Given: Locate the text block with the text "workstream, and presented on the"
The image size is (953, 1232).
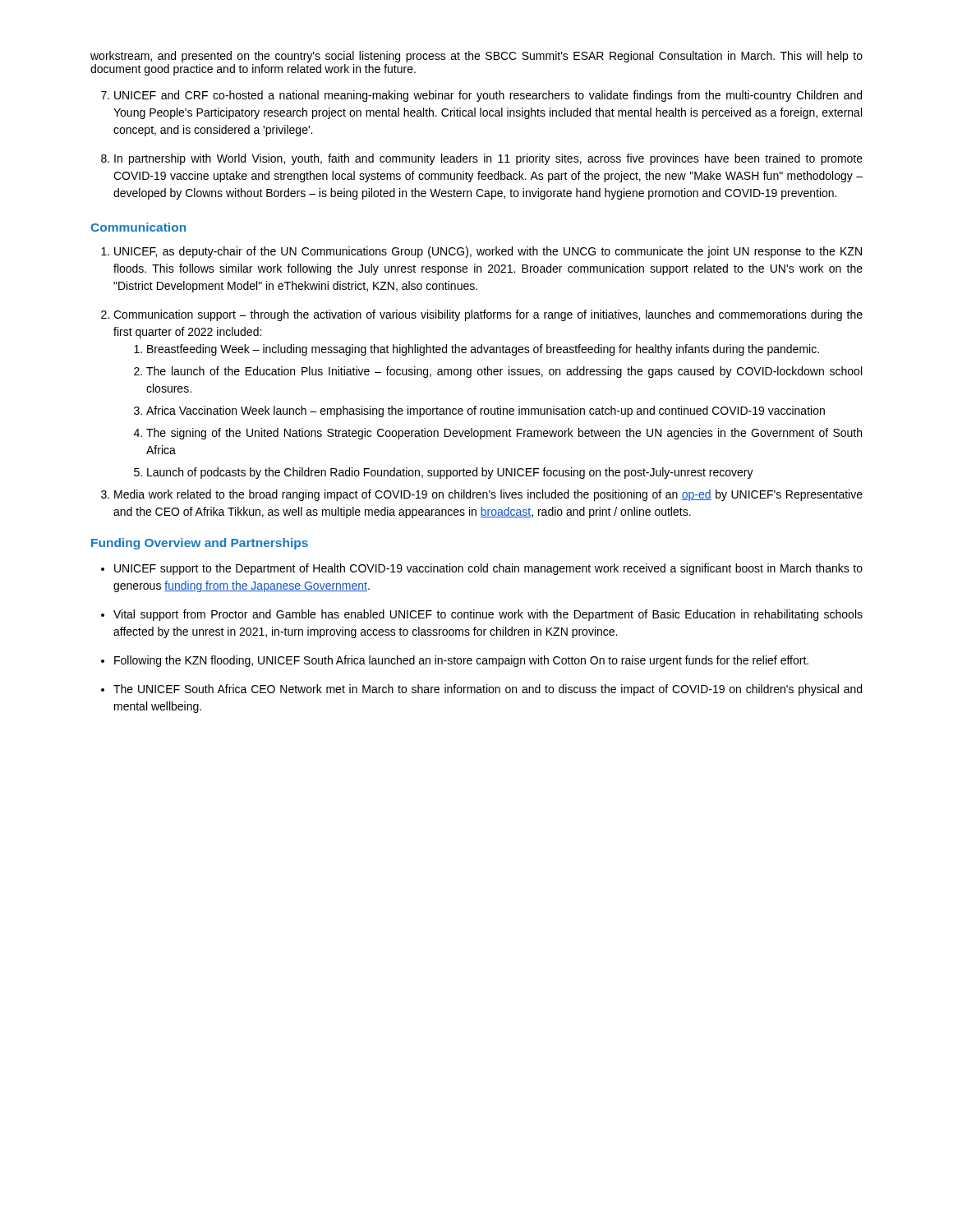Looking at the screenshot, I should pyautogui.click(x=476, y=62).
